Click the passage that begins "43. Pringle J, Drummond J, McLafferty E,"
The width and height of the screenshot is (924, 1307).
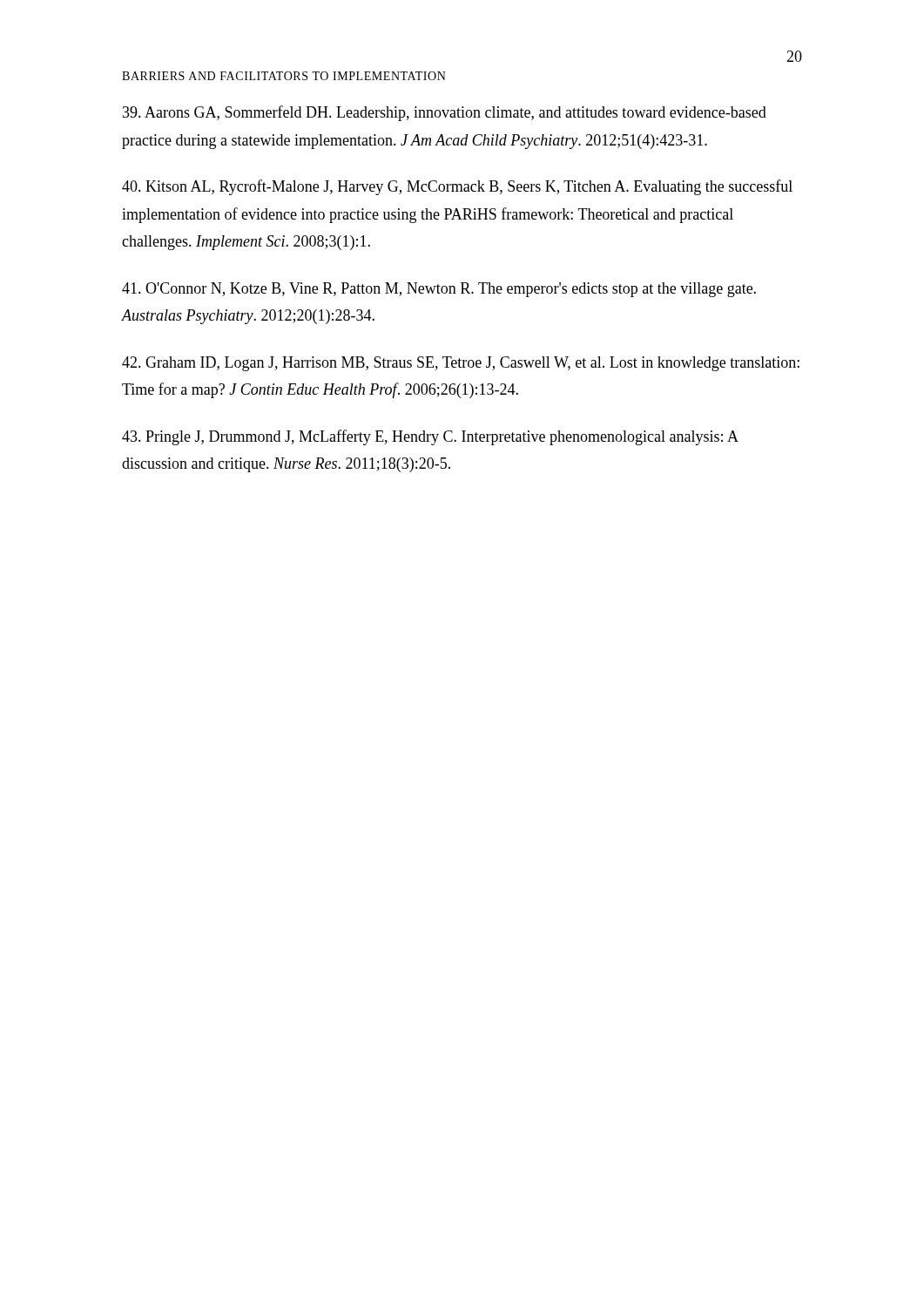pyautogui.click(x=430, y=450)
